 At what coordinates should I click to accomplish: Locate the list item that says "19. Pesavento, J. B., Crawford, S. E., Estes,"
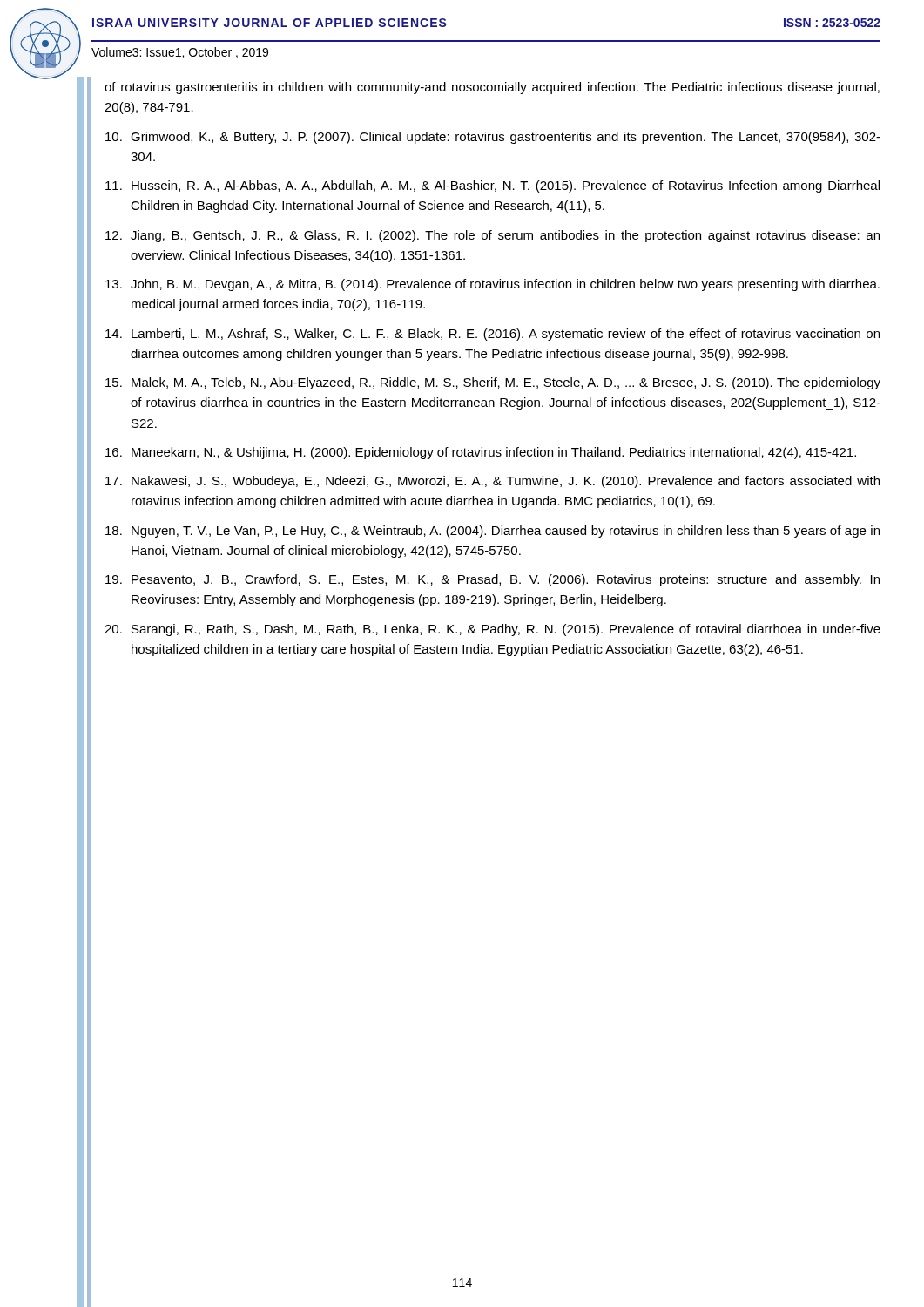point(492,589)
